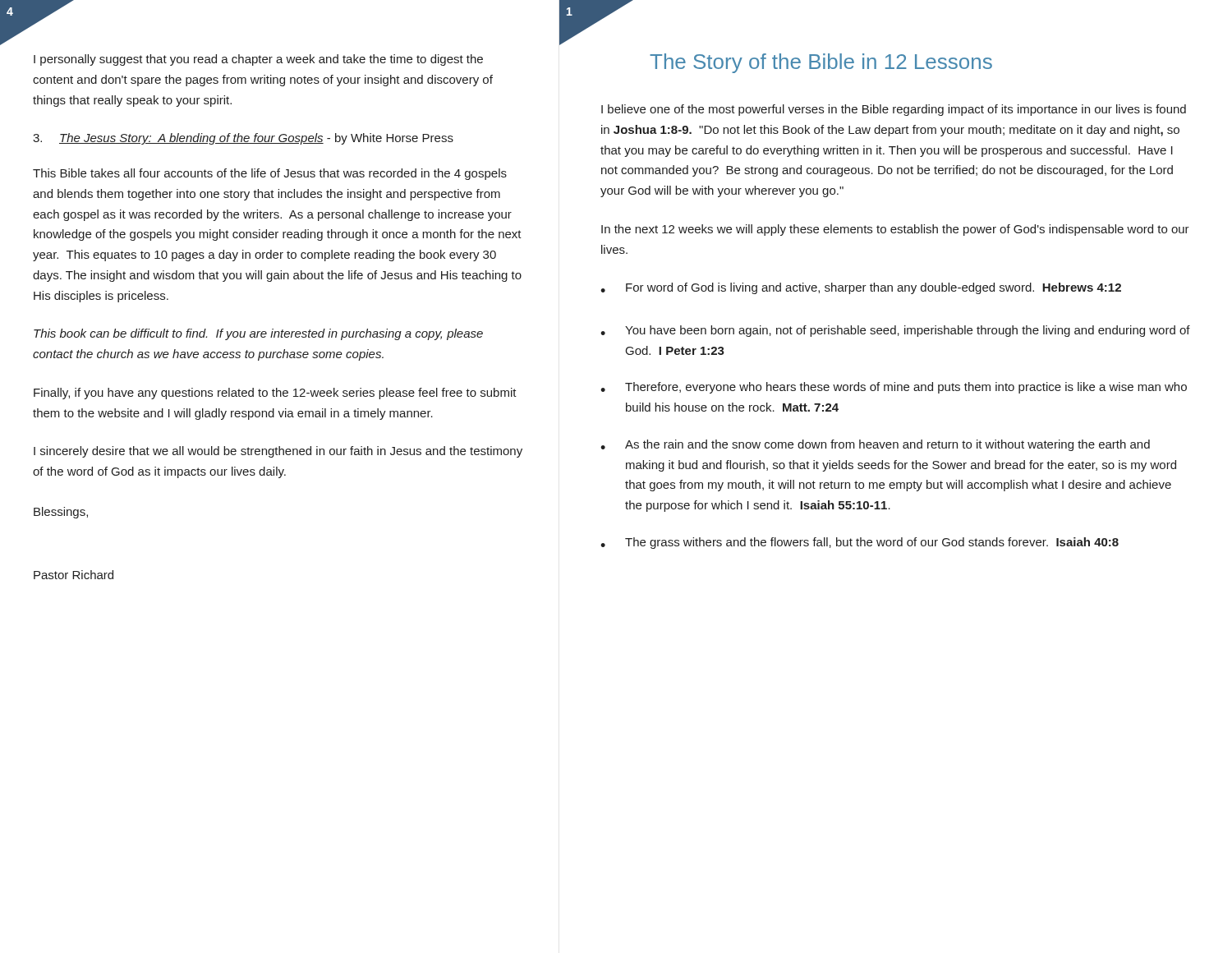Screen dimensions: 953x1232
Task: Locate the text block that says "I personally suggest that you"
Action: tap(263, 79)
